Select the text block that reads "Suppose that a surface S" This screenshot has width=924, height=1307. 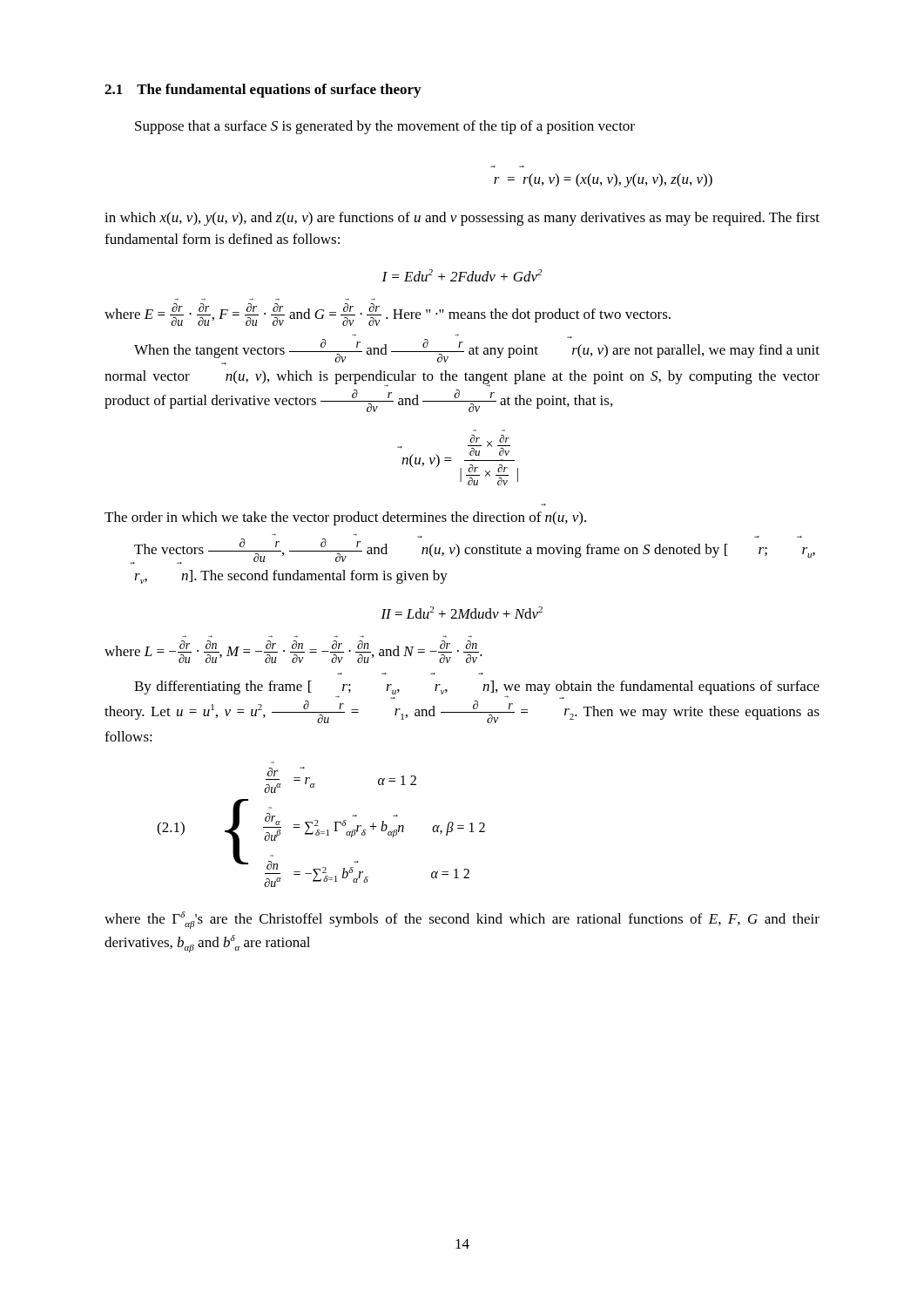point(384,125)
